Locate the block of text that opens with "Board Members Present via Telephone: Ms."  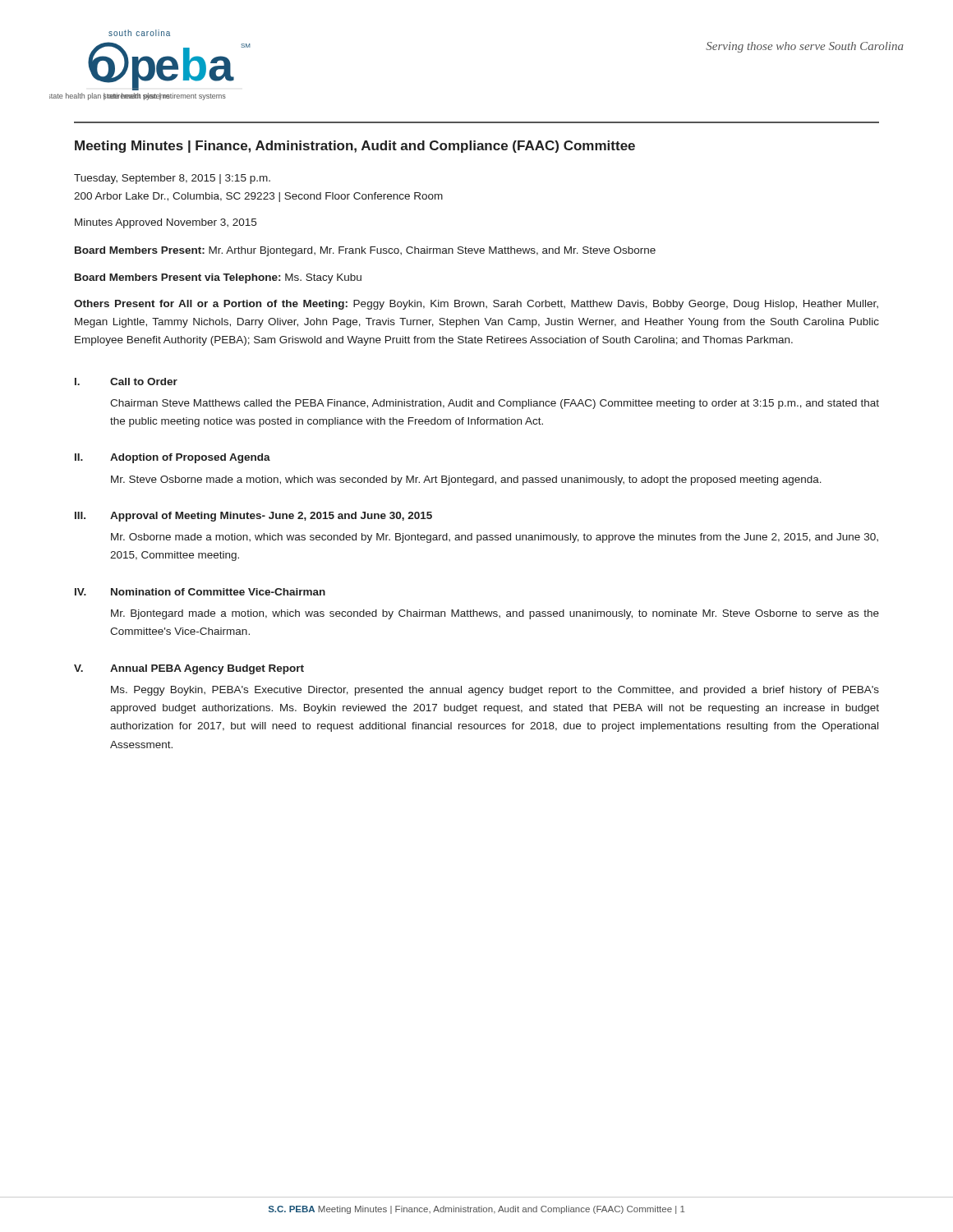(218, 277)
